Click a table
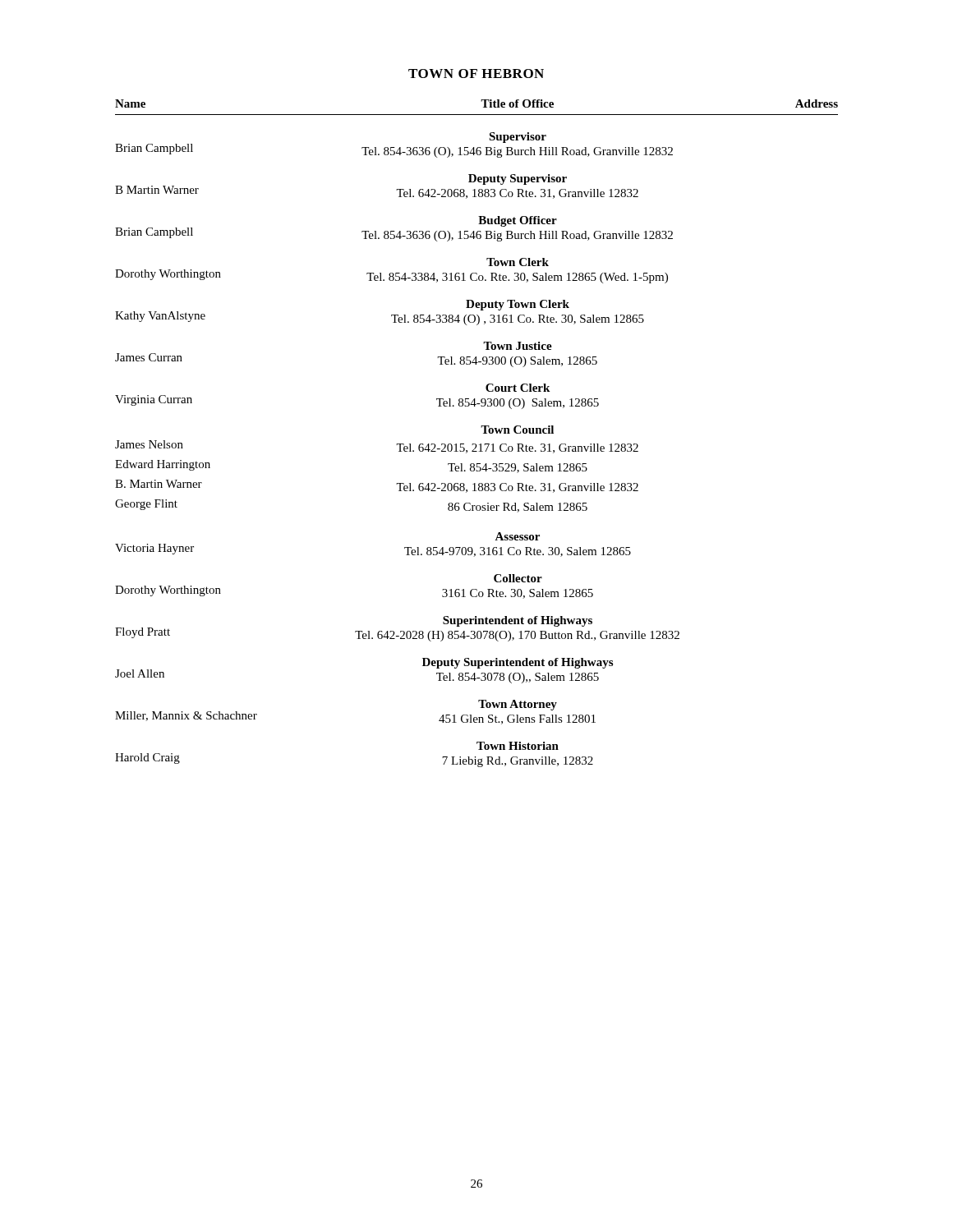Screen dimensions: 1232x953 (476, 436)
